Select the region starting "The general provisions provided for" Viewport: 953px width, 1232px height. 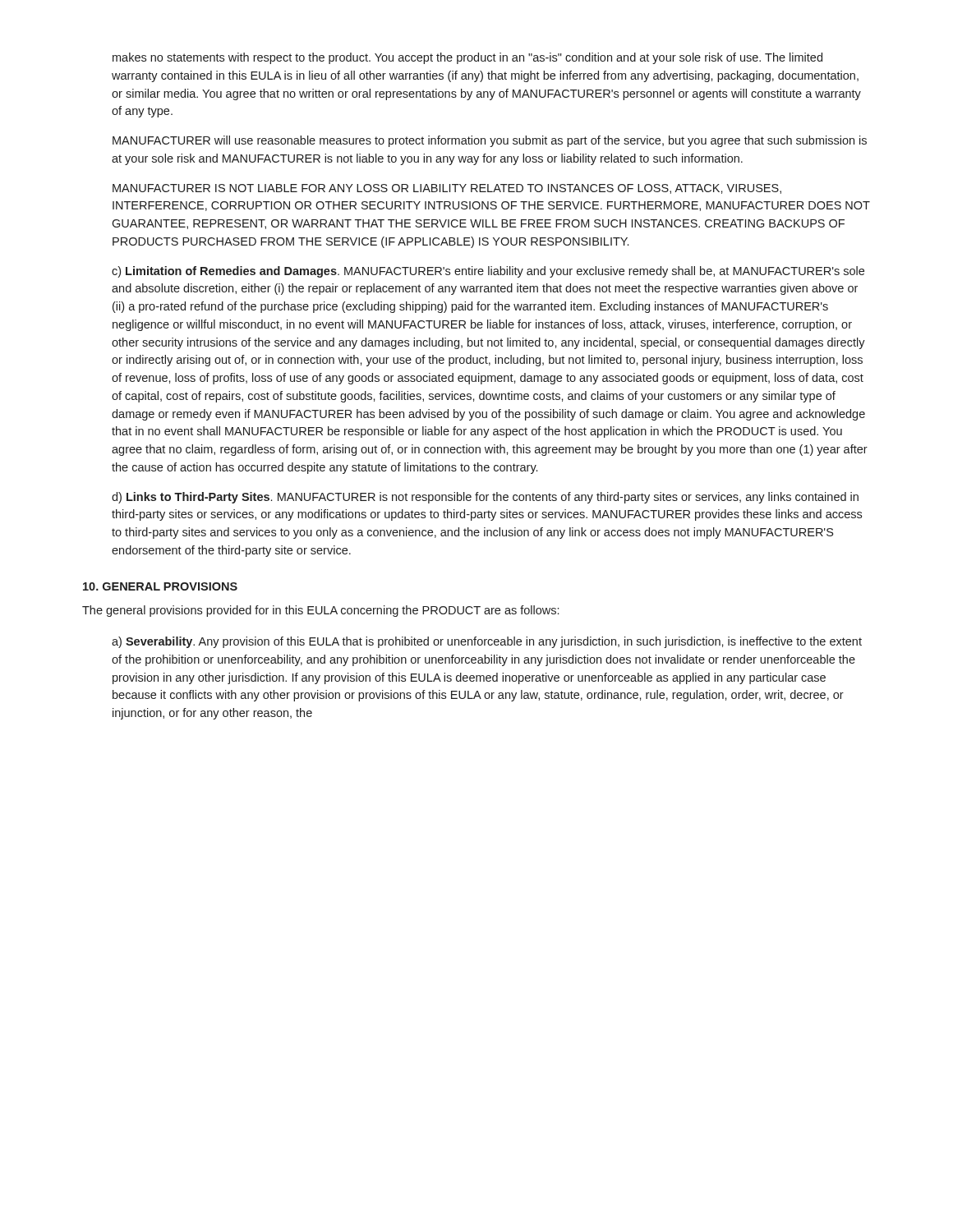321,610
